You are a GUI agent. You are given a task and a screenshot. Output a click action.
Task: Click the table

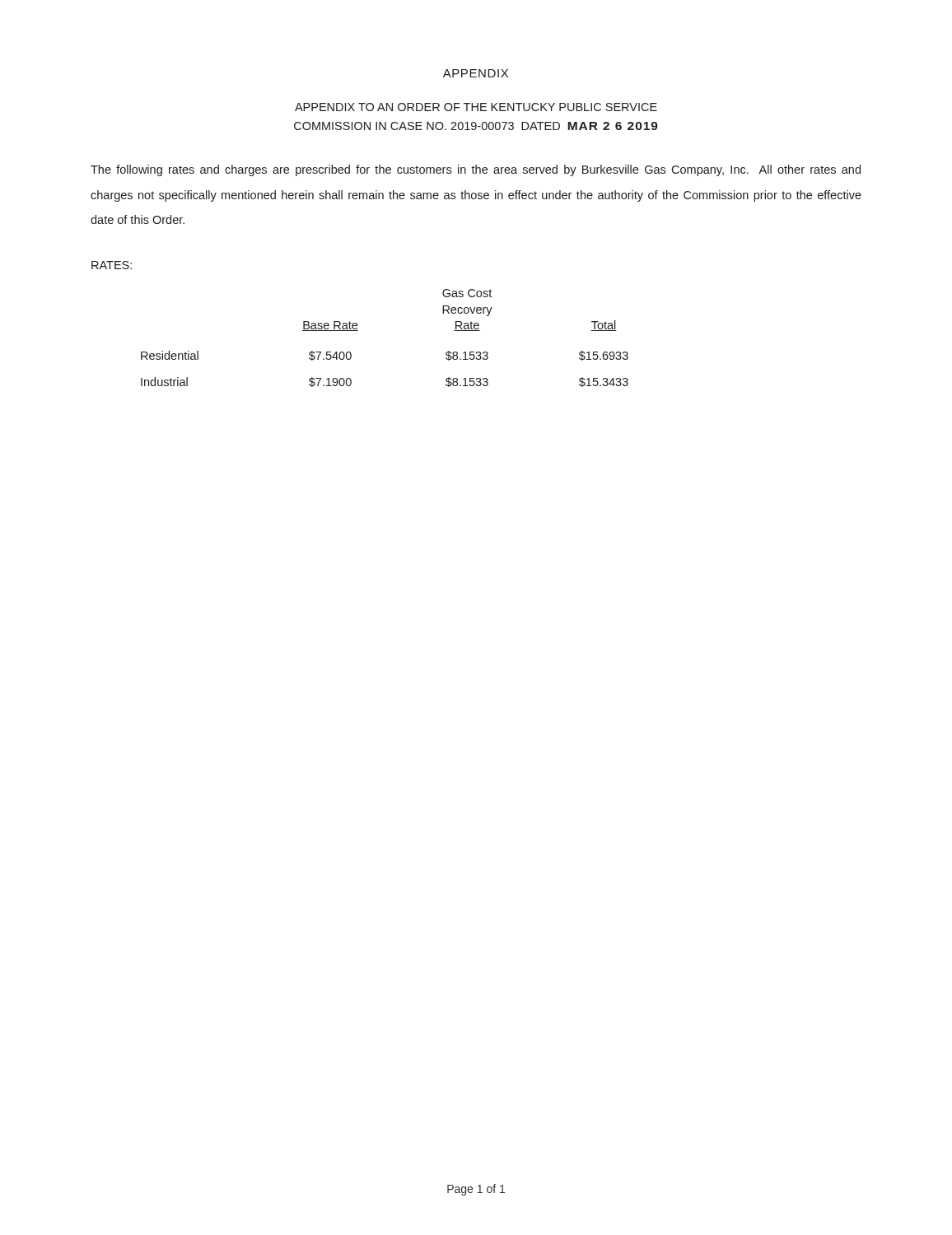[x=501, y=339]
